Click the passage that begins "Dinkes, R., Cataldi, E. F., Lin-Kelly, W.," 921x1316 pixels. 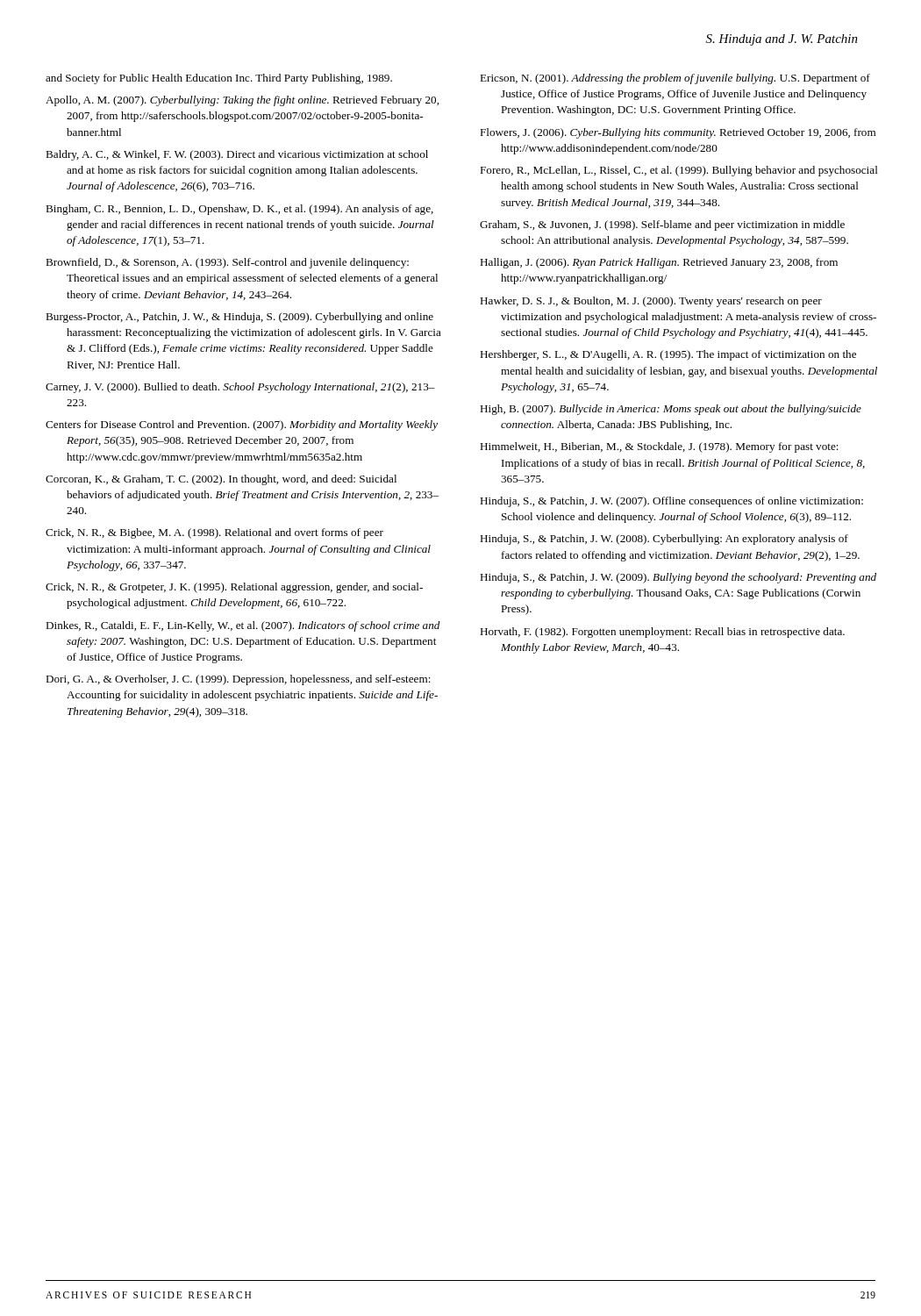tap(243, 641)
